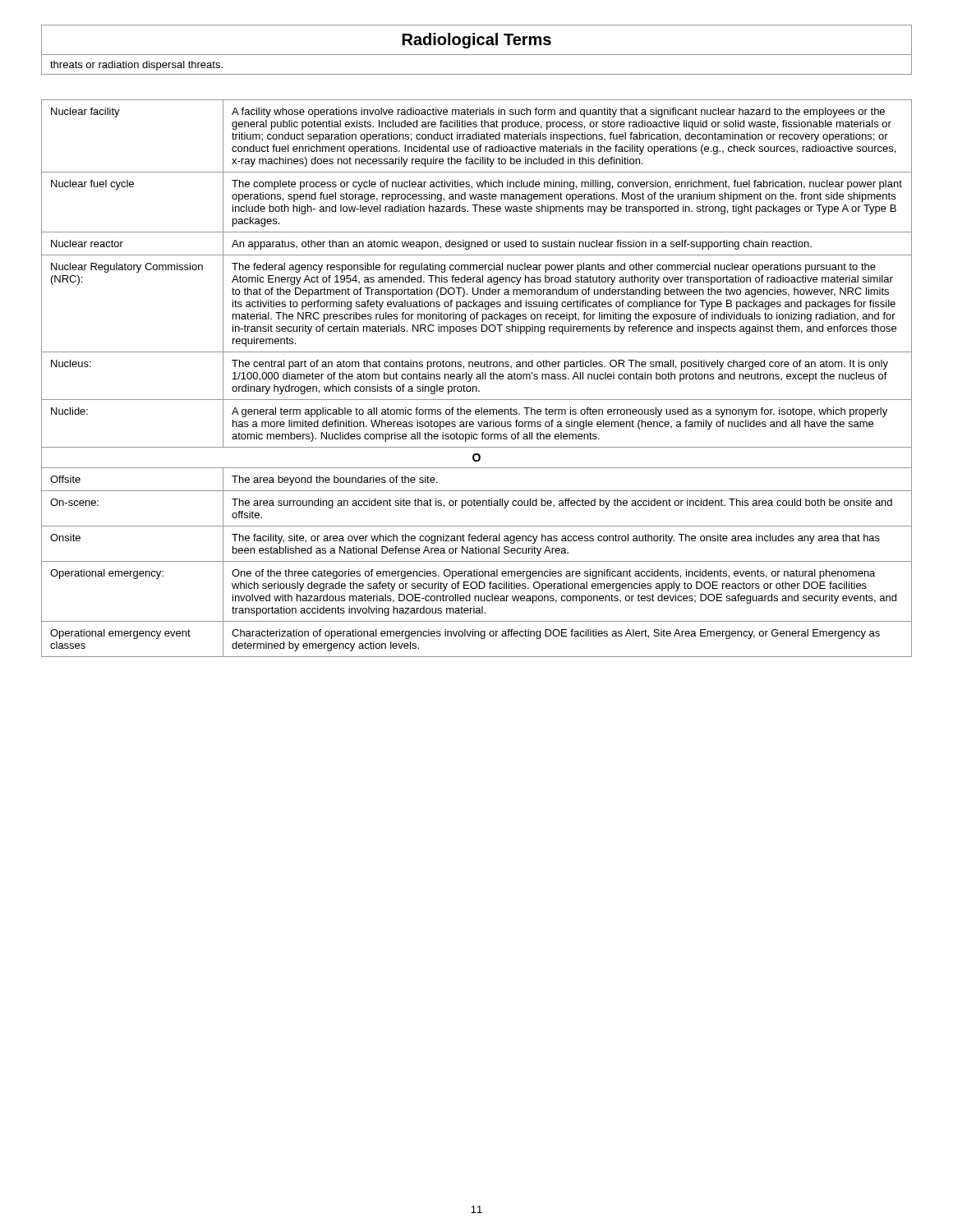Locate the block starting "threats or radiation"
953x1232 pixels.
tap(137, 64)
